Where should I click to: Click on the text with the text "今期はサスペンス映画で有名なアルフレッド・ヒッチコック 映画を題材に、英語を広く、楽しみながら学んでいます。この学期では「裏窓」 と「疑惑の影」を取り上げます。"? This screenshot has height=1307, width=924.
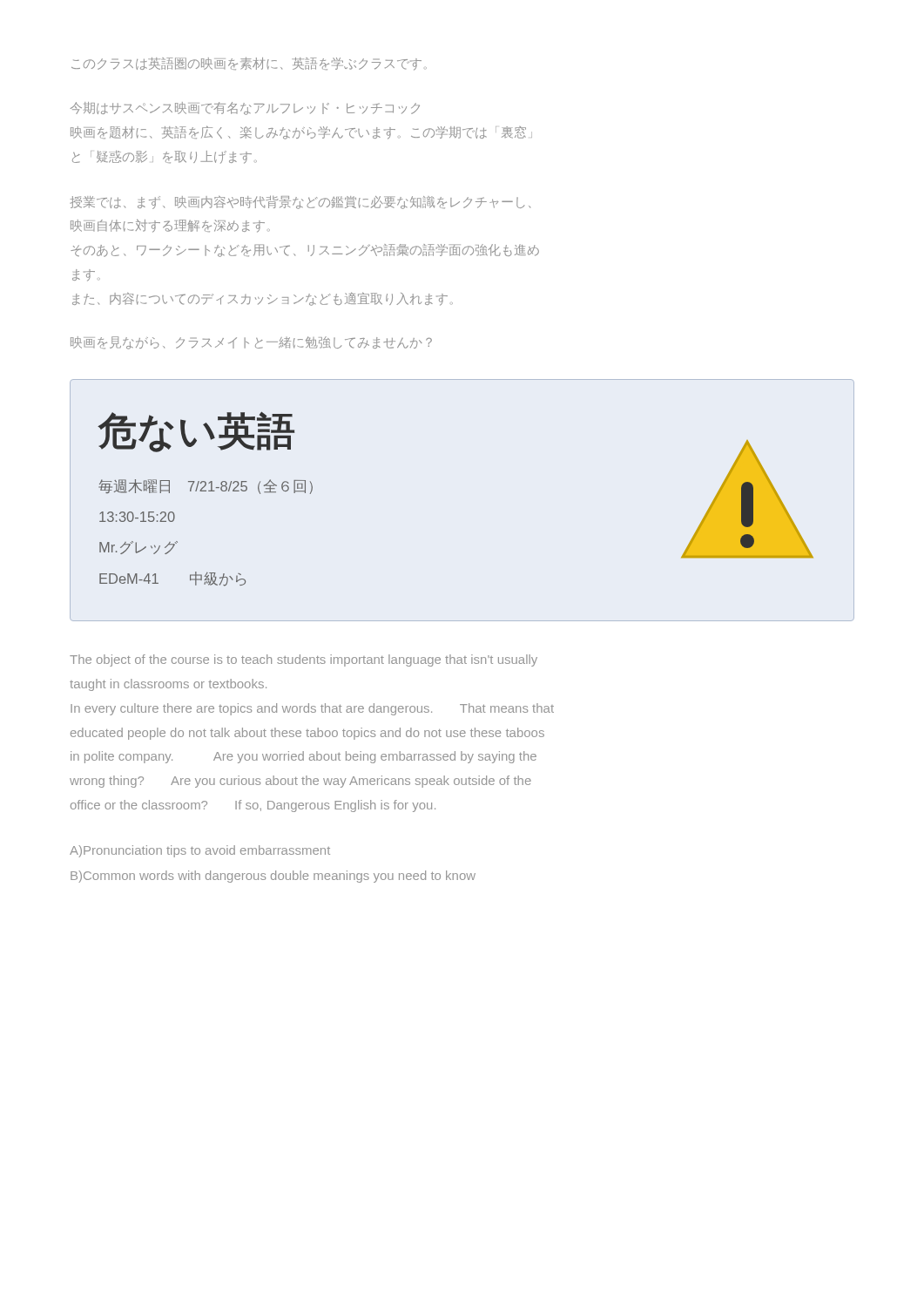(305, 132)
